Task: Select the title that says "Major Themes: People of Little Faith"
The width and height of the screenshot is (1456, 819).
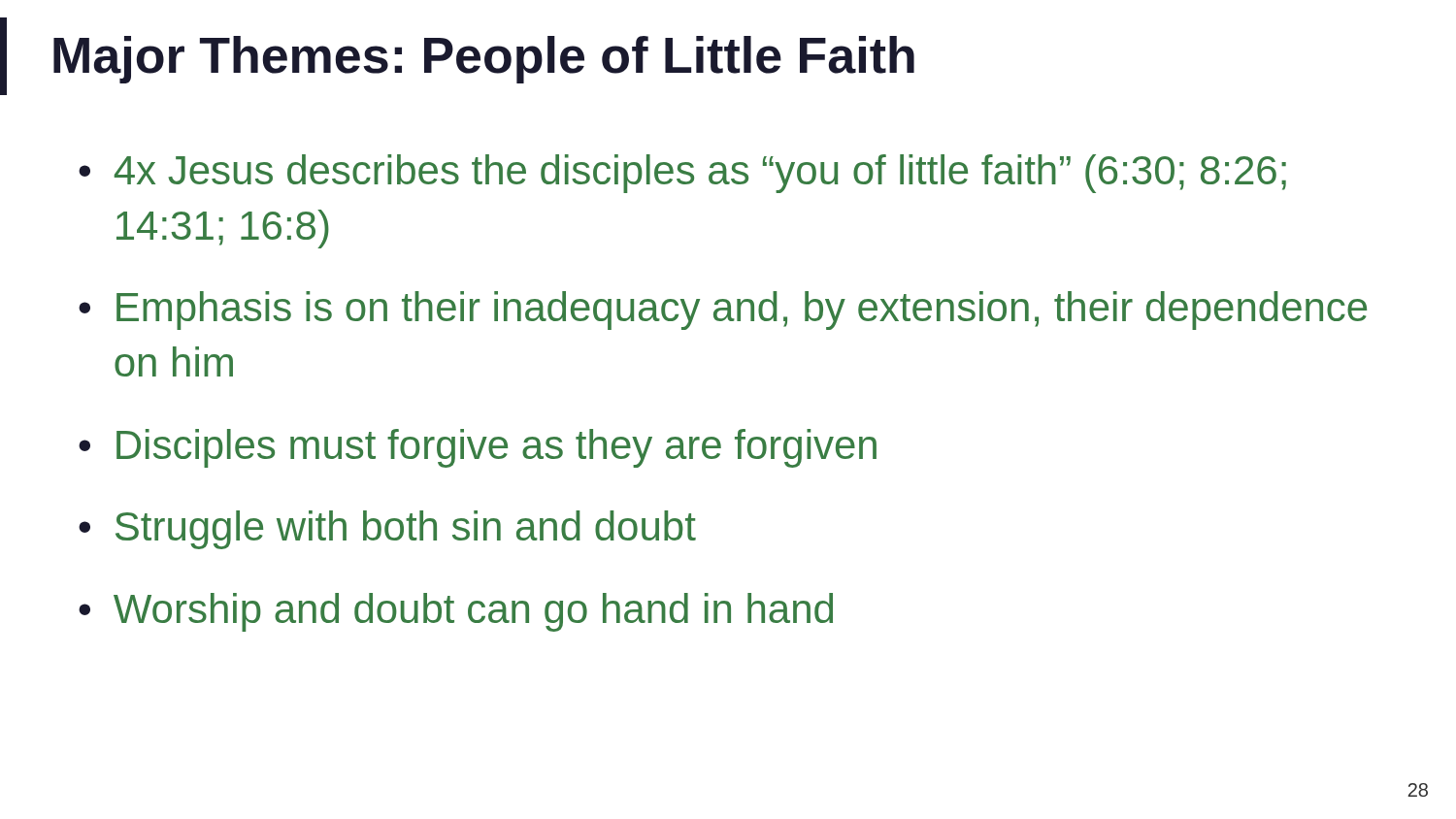Action: pyautogui.click(x=484, y=55)
